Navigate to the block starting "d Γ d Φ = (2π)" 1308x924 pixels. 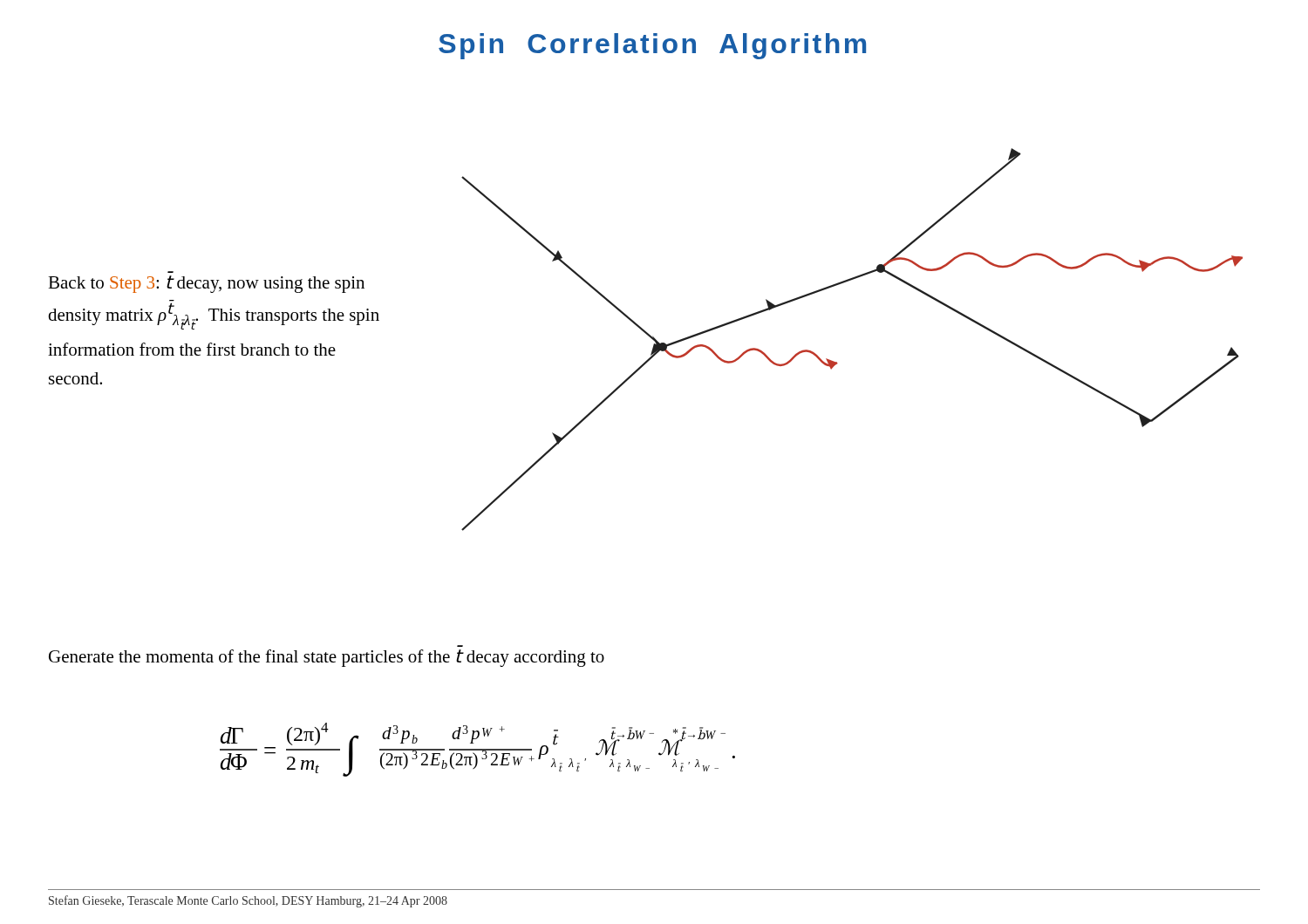click(654, 752)
